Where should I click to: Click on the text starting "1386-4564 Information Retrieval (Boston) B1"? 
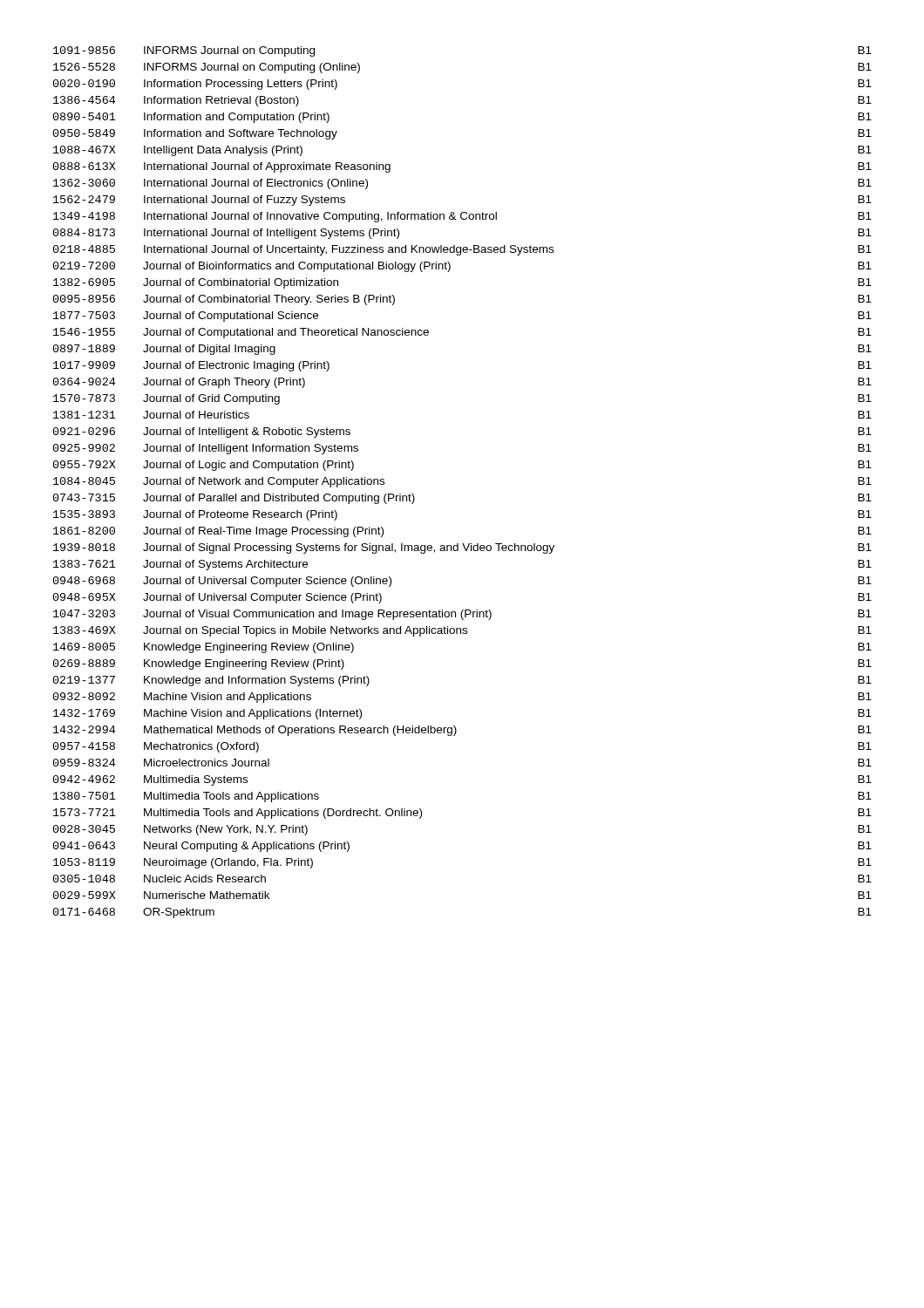pyautogui.click(x=76, y=100)
